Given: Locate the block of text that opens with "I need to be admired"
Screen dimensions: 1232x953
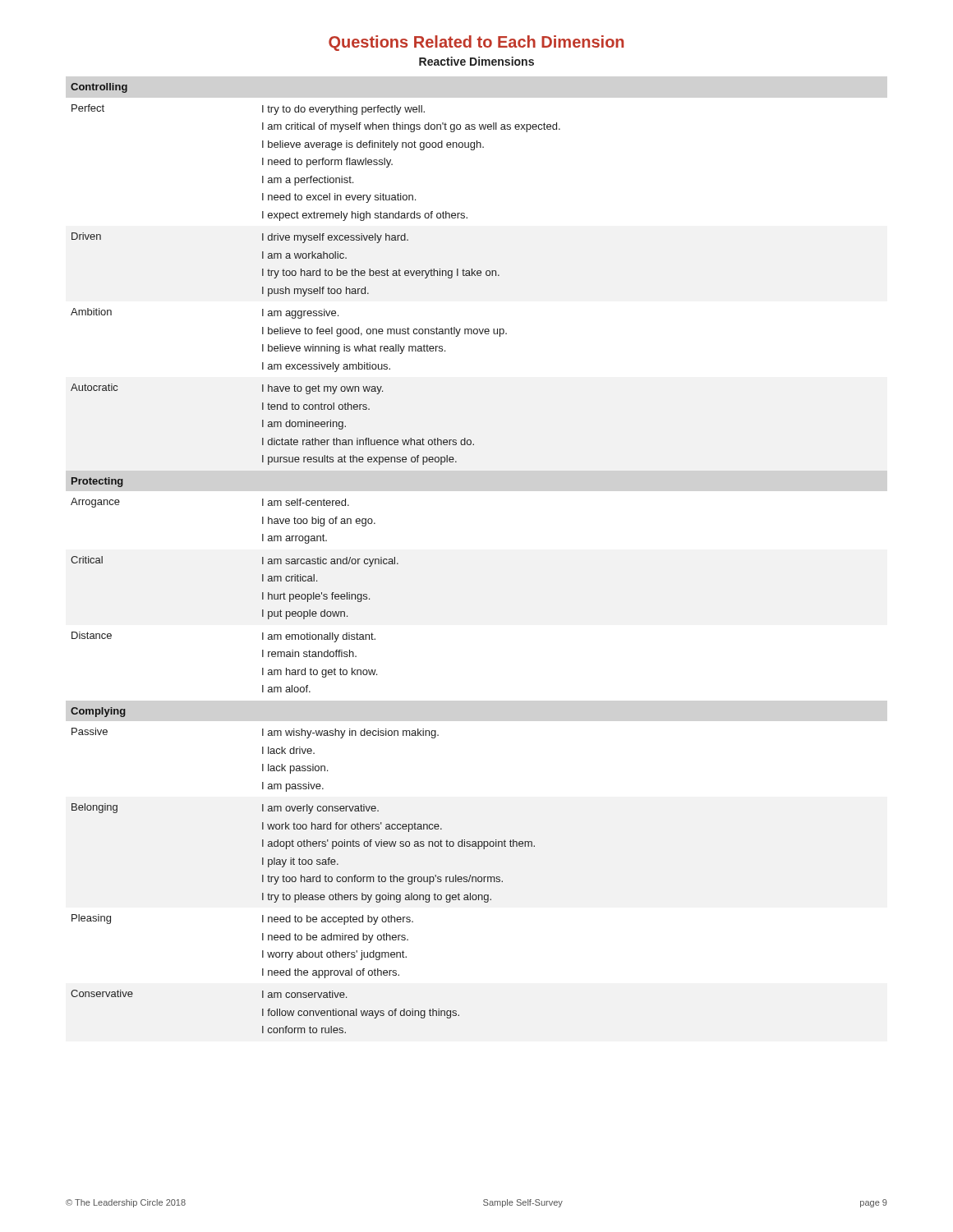Looking at the screenshot, I should [x=335, y=936].
